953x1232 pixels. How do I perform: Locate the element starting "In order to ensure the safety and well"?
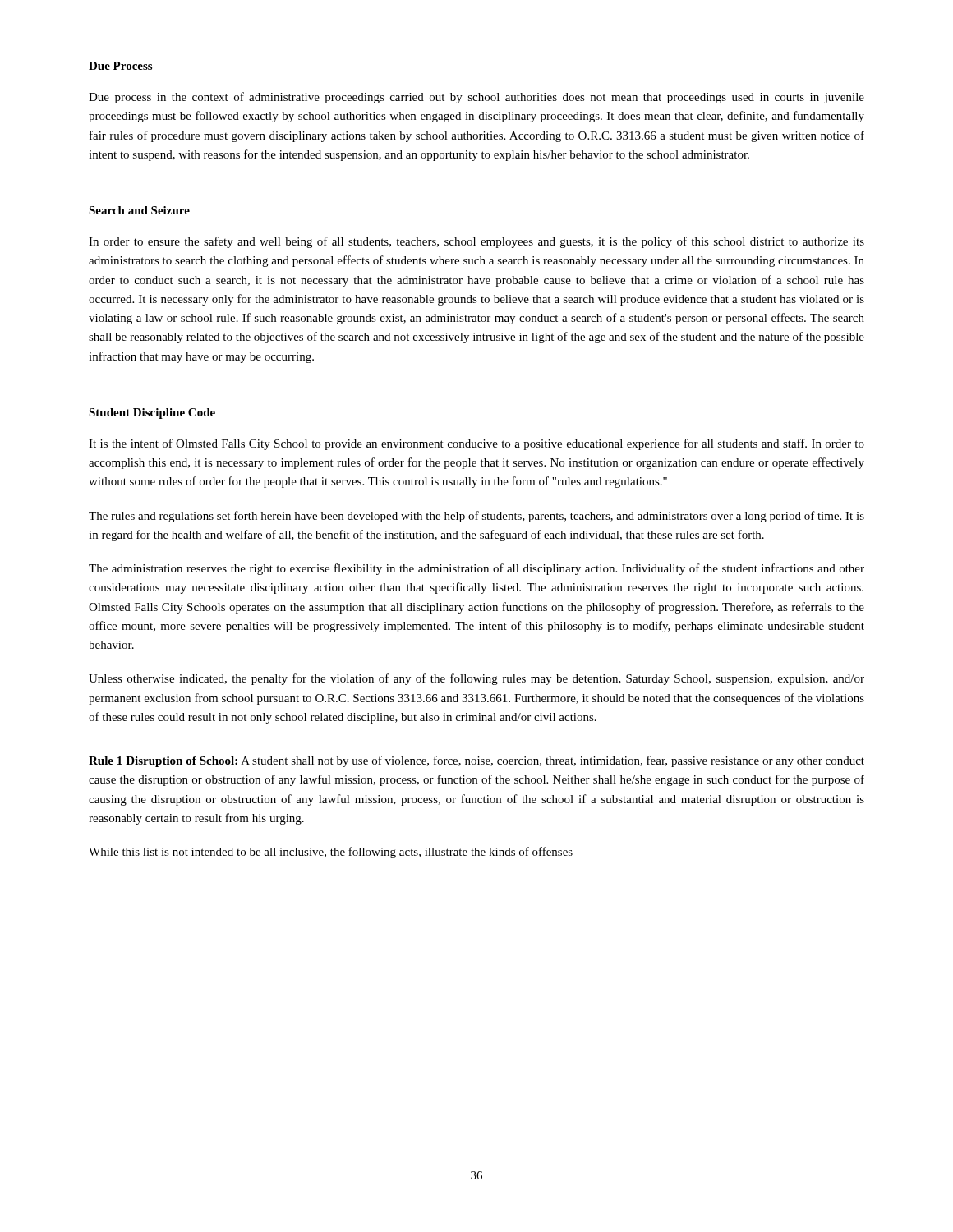[476, 299]
